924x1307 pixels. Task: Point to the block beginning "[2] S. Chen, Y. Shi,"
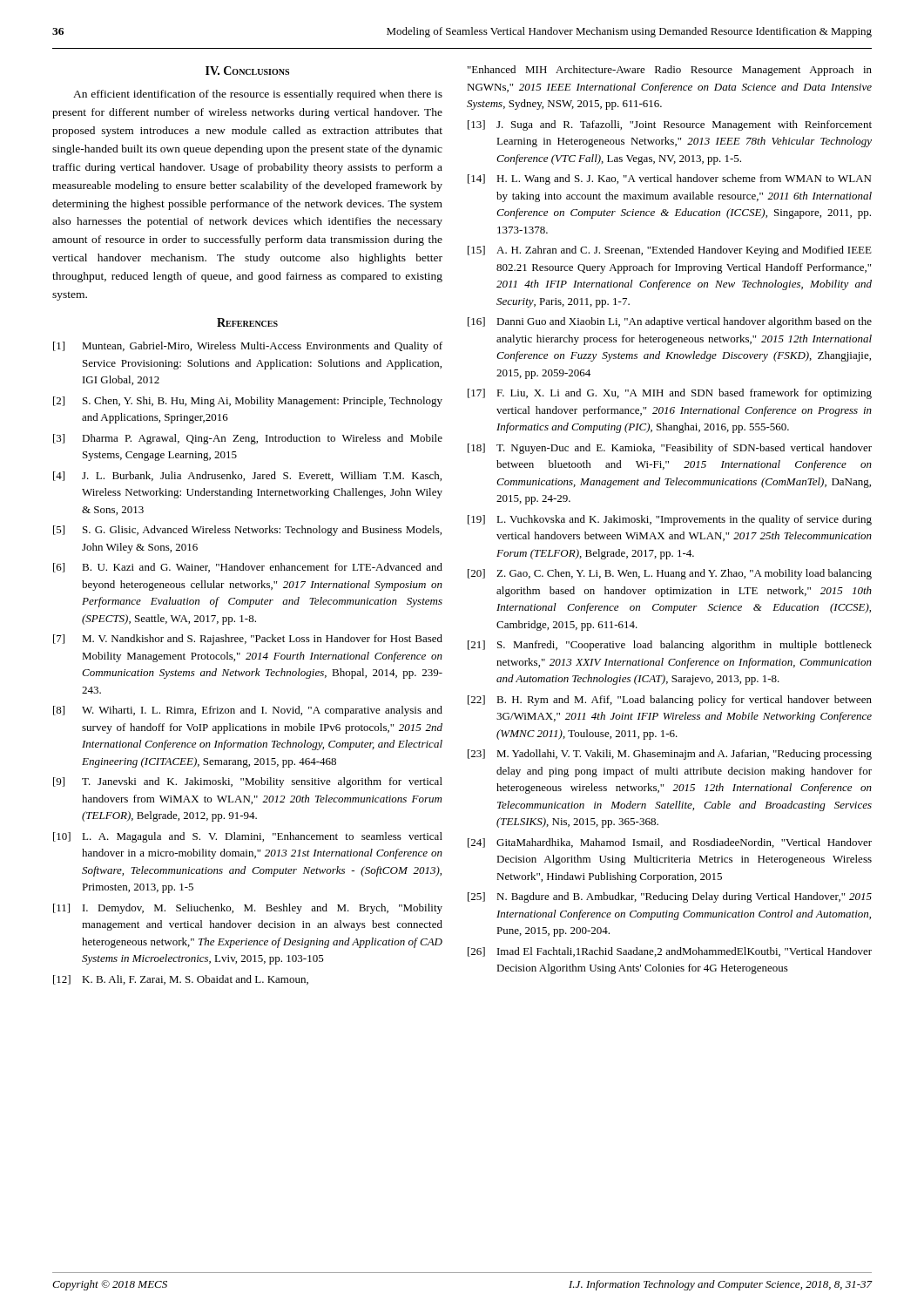coord(247,409)
